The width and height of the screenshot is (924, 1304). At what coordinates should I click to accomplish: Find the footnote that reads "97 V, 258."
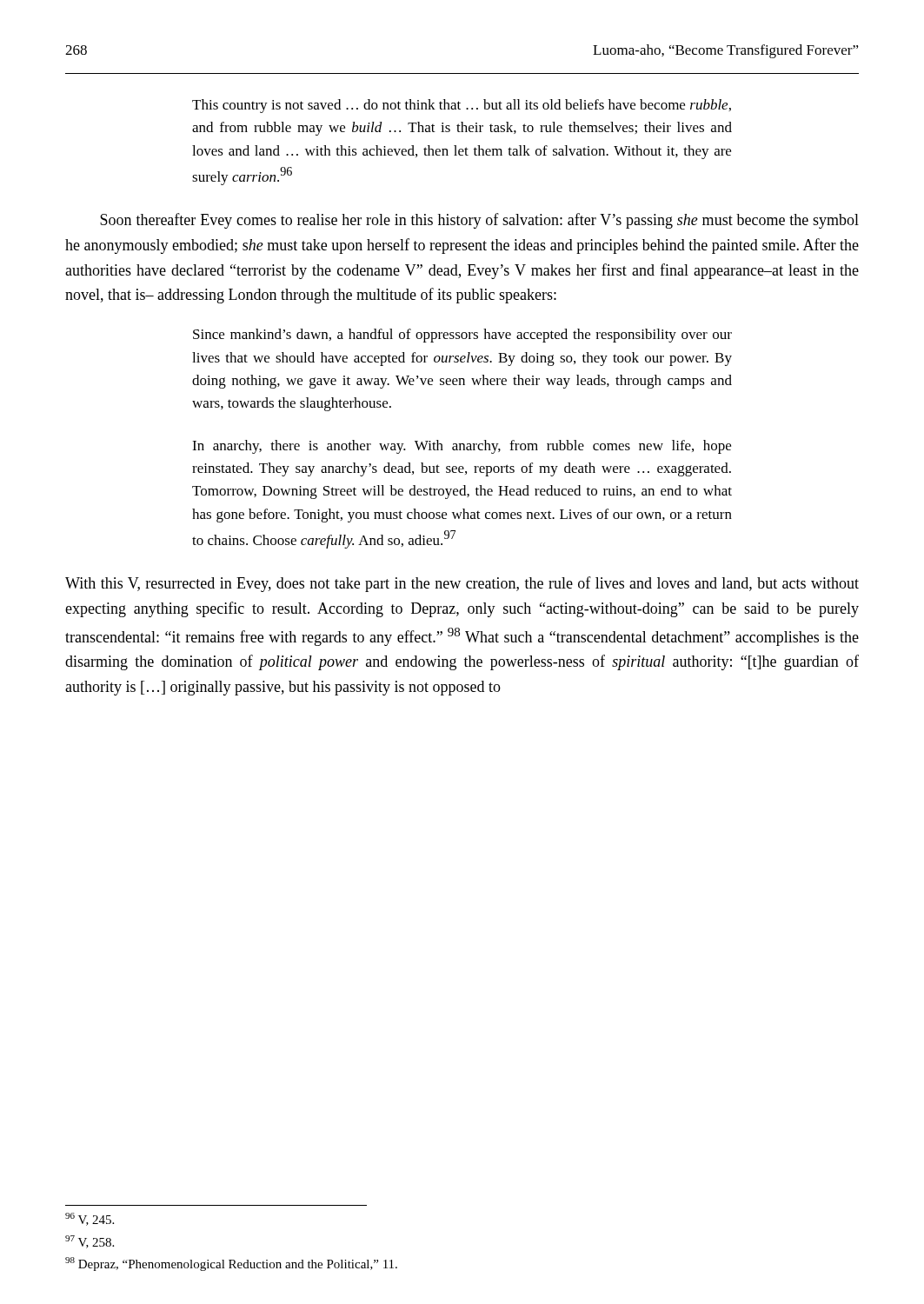90,1241
